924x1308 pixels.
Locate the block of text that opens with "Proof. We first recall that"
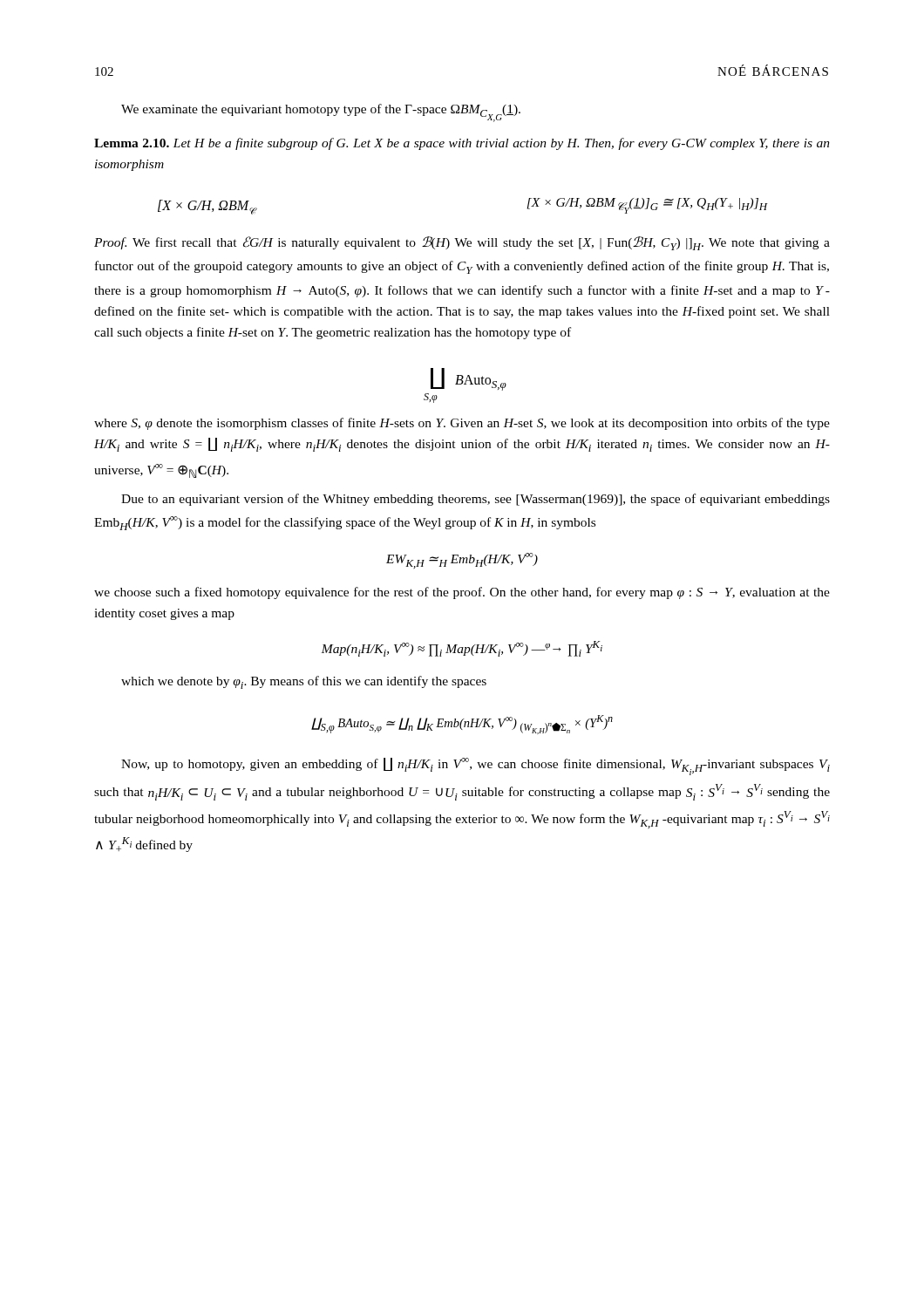click(x=462, y=287)
